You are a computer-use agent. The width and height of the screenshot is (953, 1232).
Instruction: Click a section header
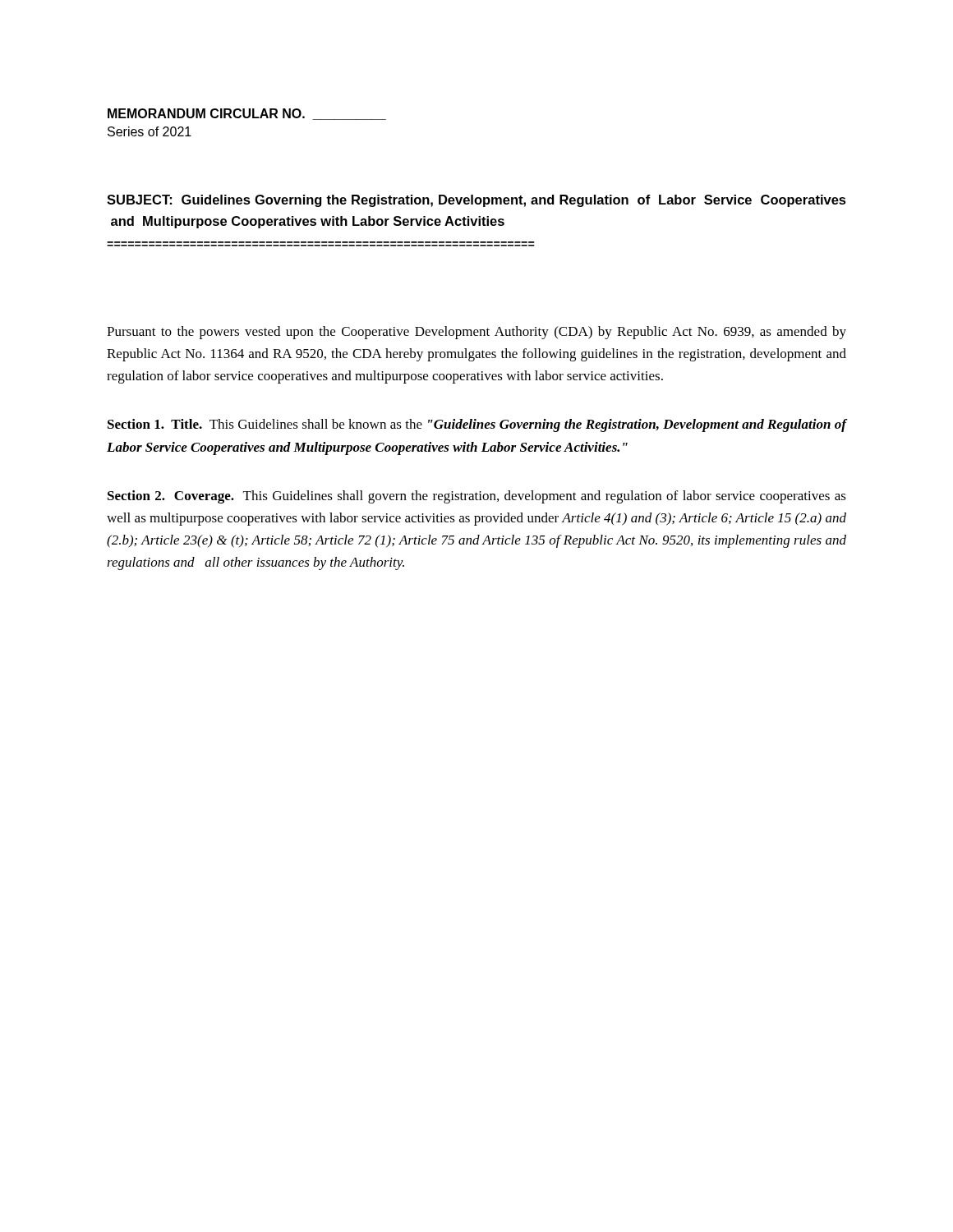246,123
